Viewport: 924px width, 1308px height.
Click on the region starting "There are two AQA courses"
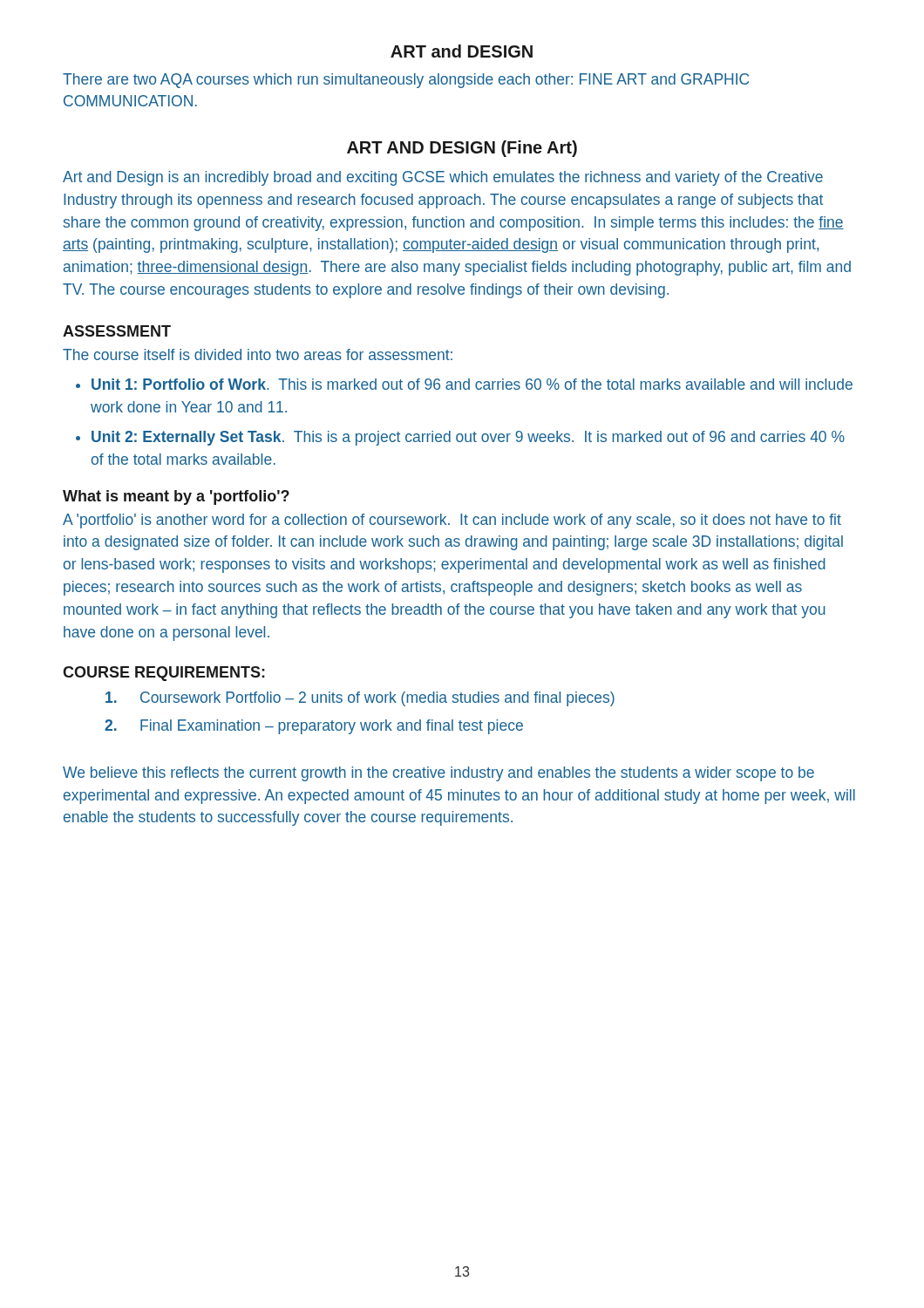406,90
